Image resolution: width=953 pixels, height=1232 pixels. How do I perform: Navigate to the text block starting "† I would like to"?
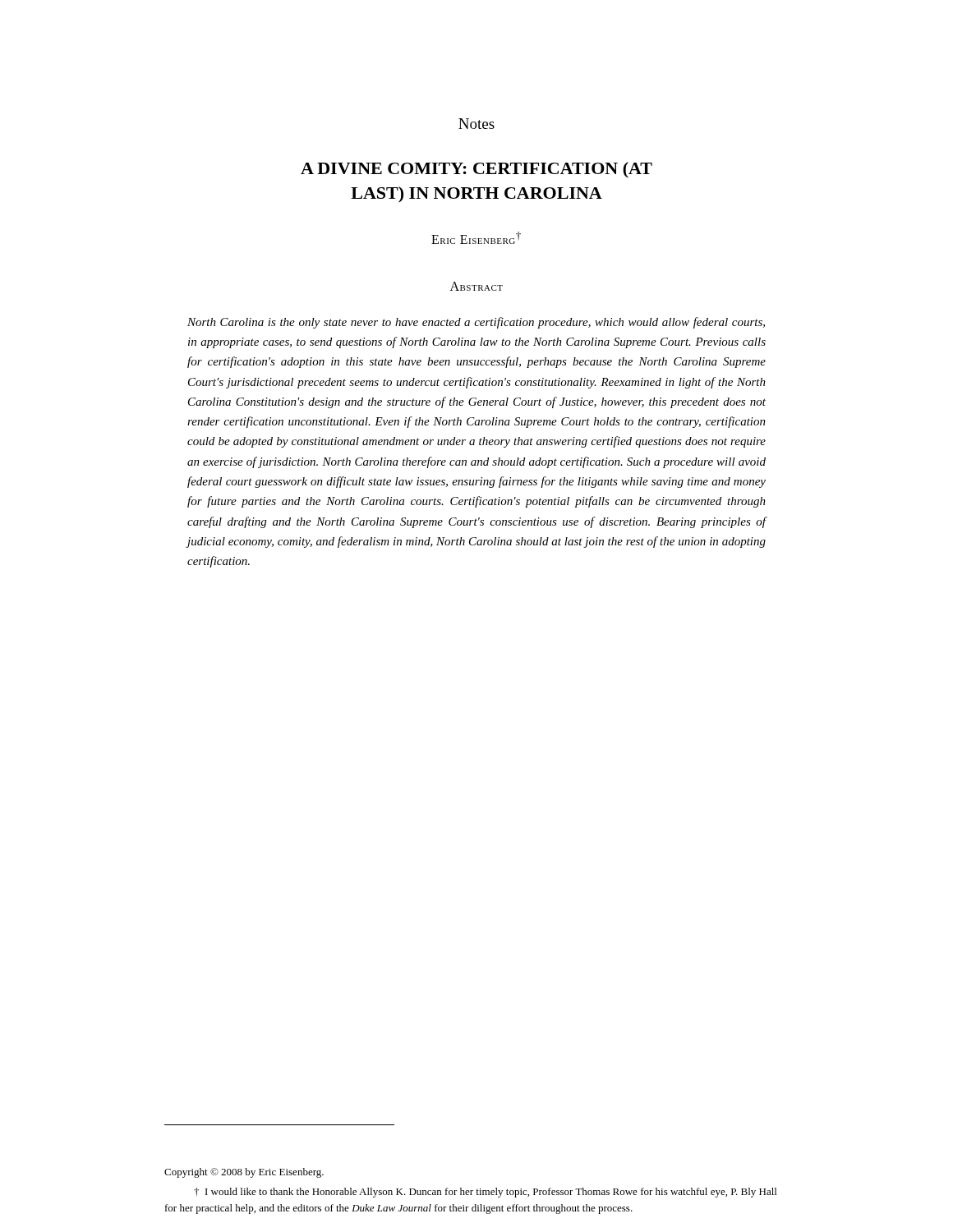pyautogui.click(x=471, y=1199)
